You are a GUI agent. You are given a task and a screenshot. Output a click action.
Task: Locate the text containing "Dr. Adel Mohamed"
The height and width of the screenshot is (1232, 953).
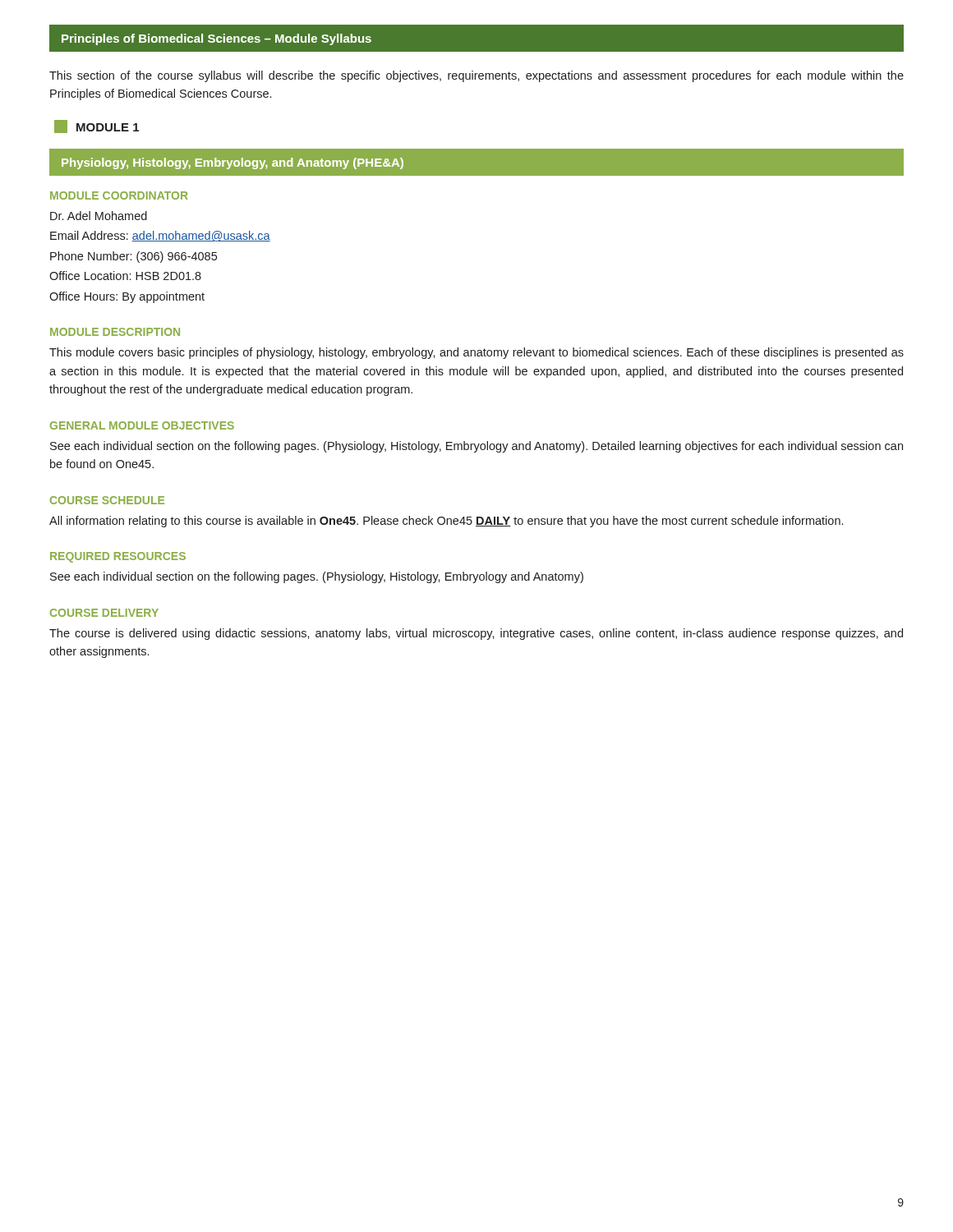(98, 216)
